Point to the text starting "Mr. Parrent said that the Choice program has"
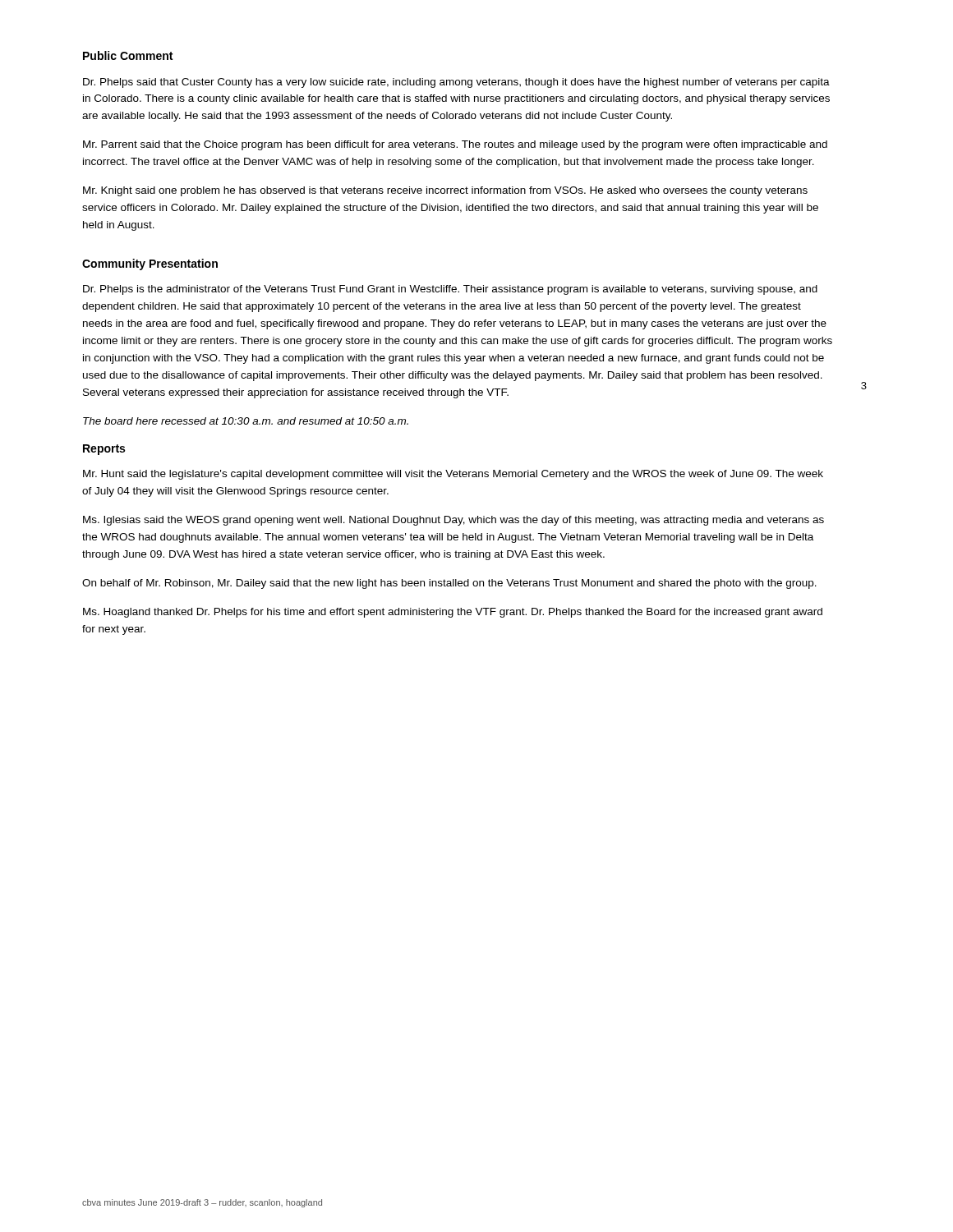Viewport: 953px width, 1232px height. 458,154
